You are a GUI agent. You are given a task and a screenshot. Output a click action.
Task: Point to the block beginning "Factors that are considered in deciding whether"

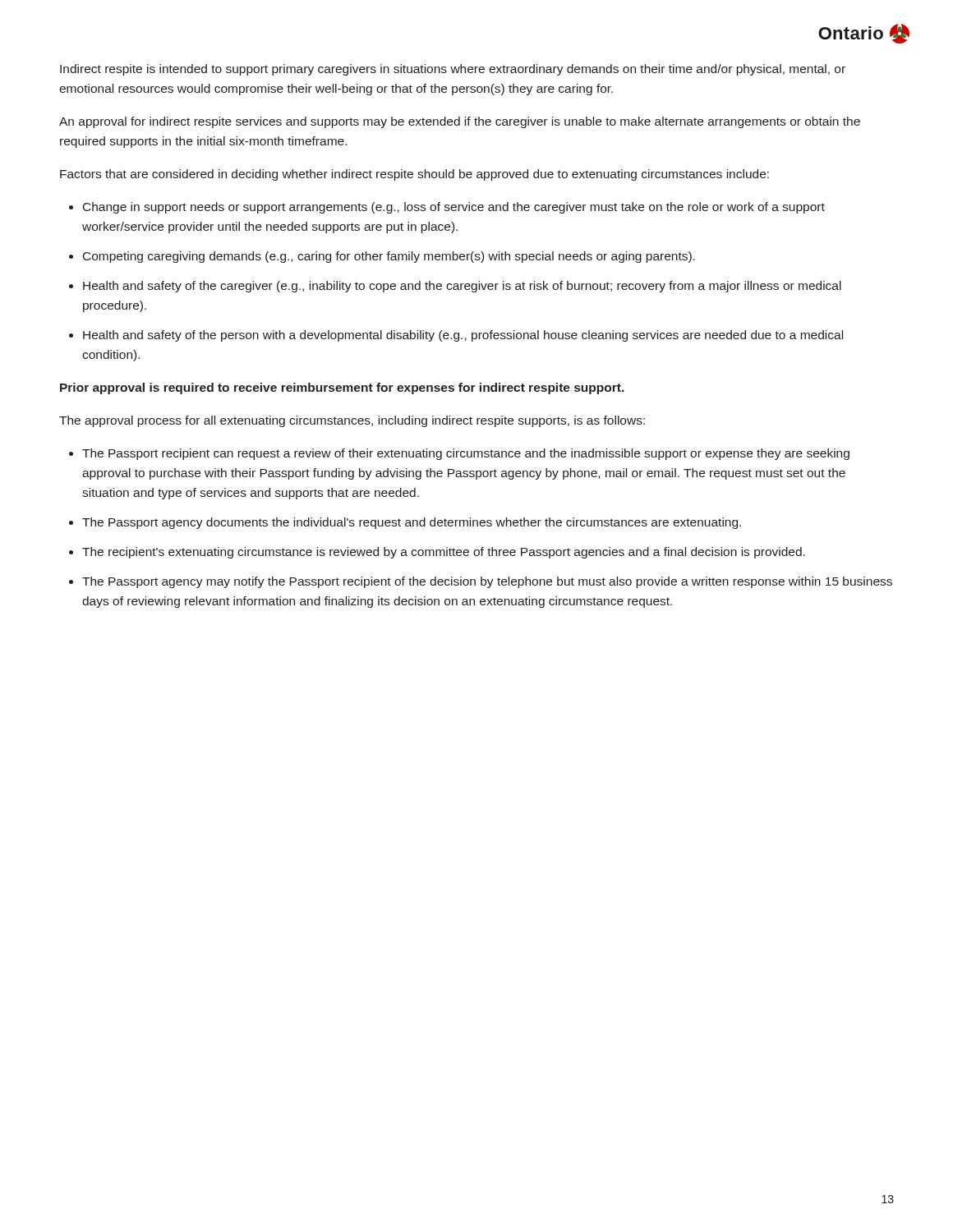(x=415, y=174)
